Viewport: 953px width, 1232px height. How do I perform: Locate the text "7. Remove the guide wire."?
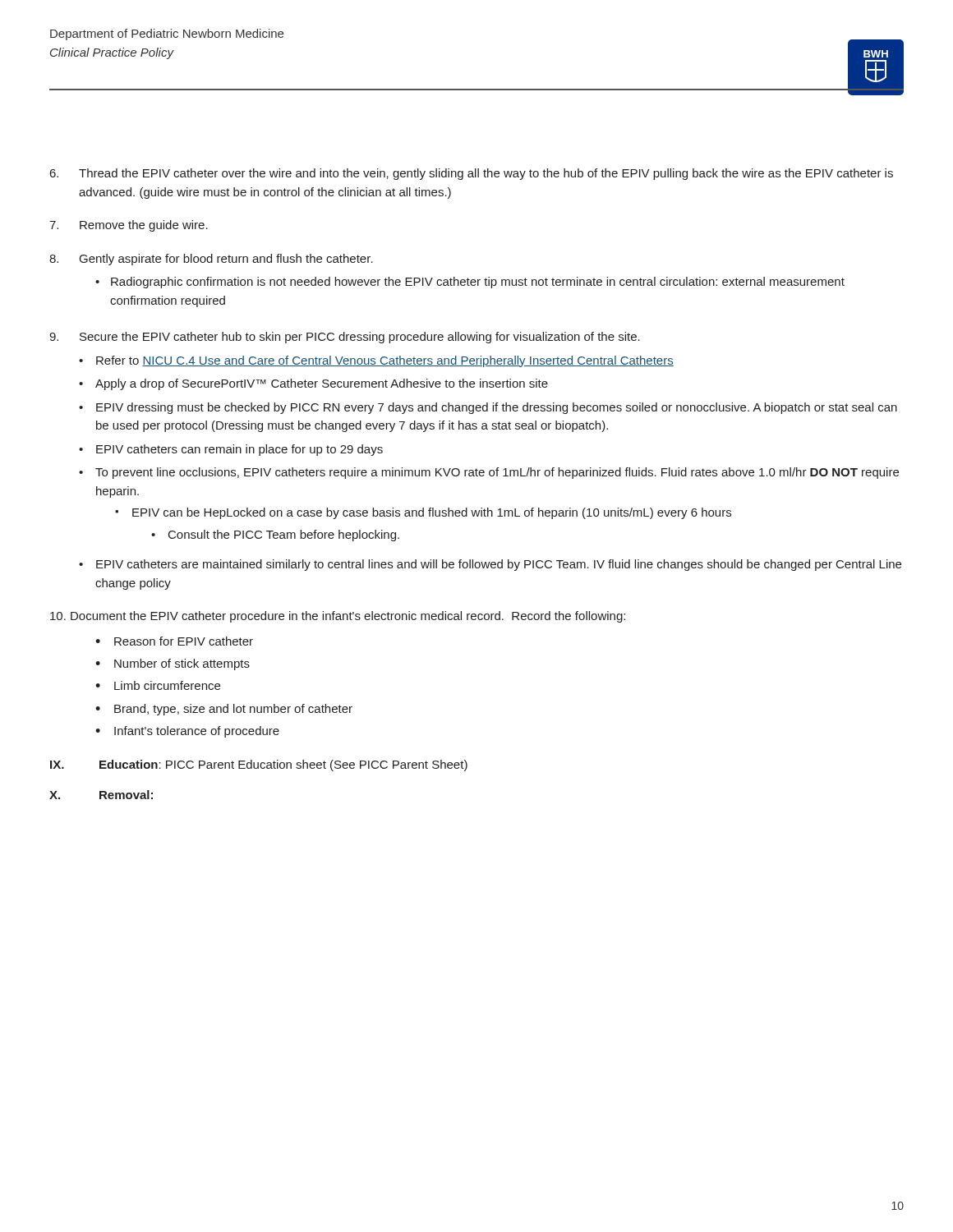(x=129, y=226)
